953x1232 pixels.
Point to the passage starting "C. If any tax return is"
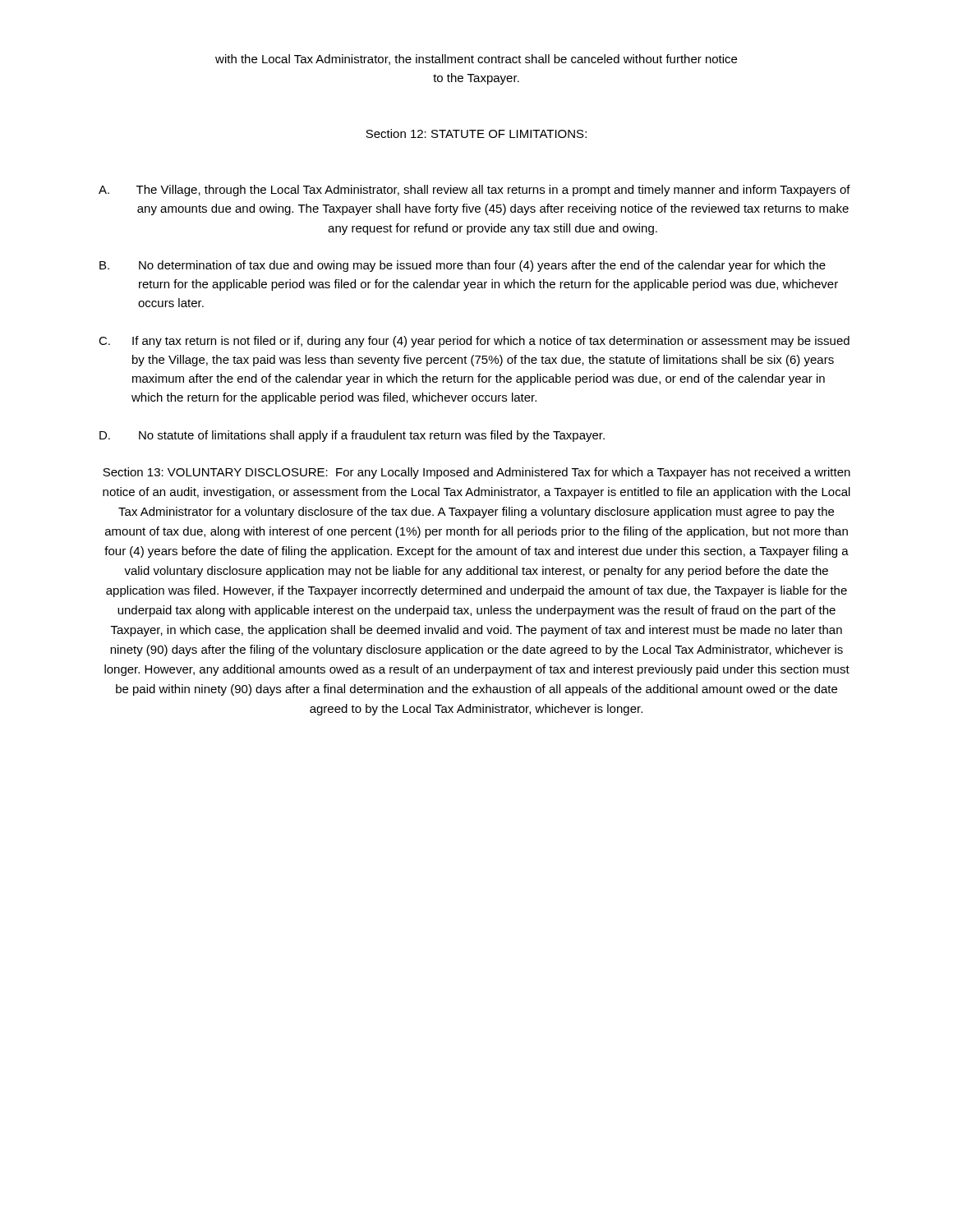[476, 369]
